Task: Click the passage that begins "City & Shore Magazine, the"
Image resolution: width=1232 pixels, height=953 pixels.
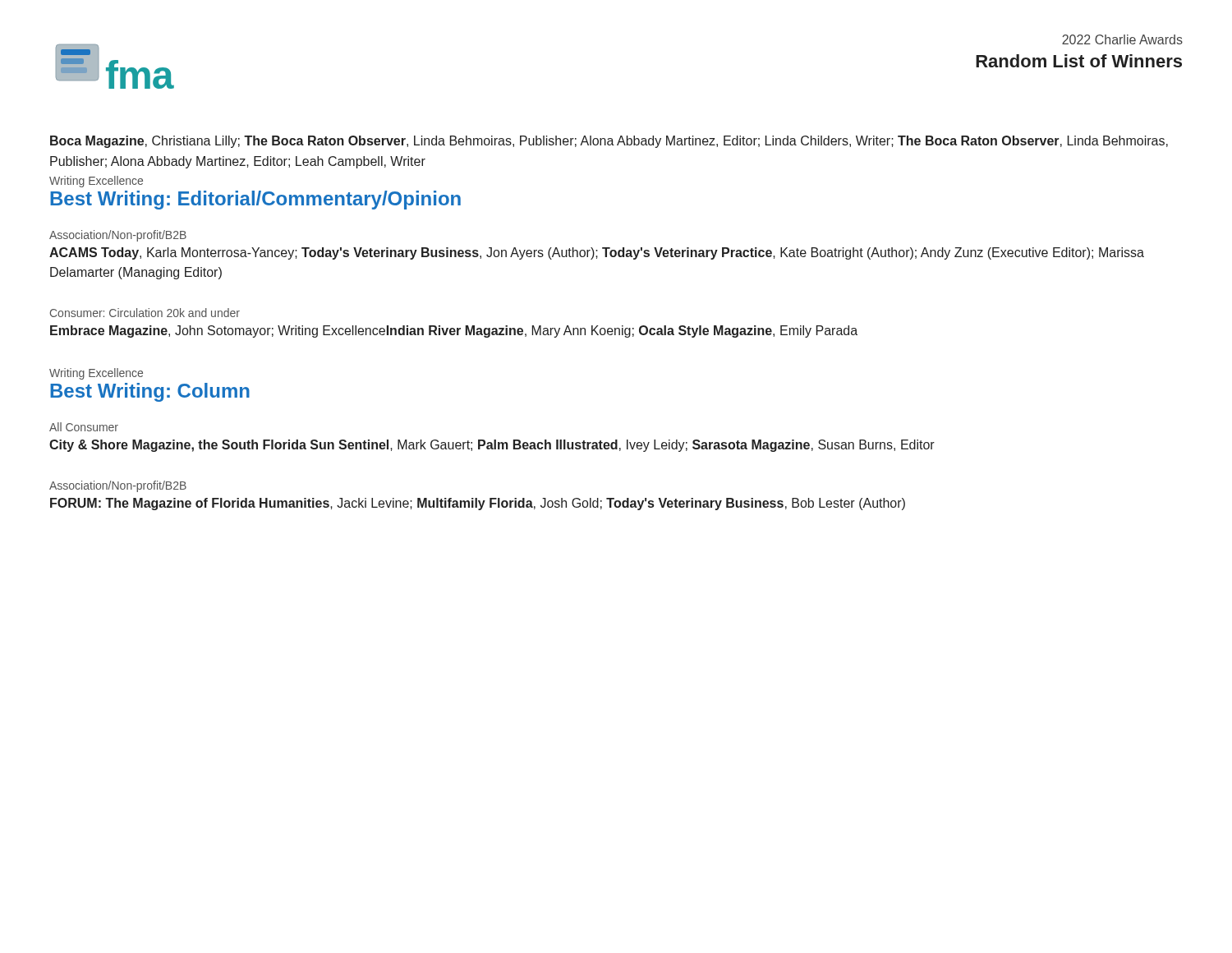Action: [492, 445]
